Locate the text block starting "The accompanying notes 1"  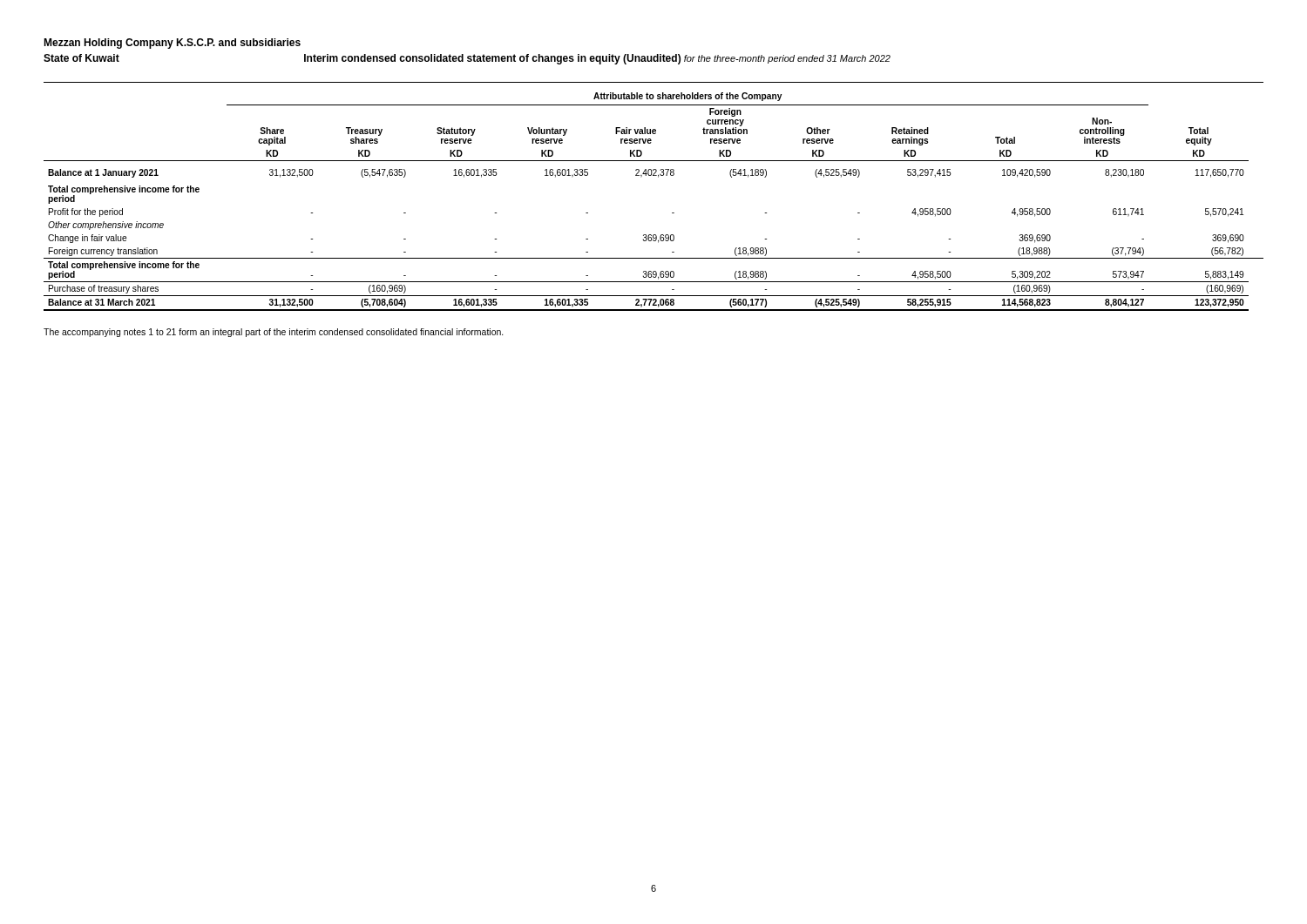274,332
